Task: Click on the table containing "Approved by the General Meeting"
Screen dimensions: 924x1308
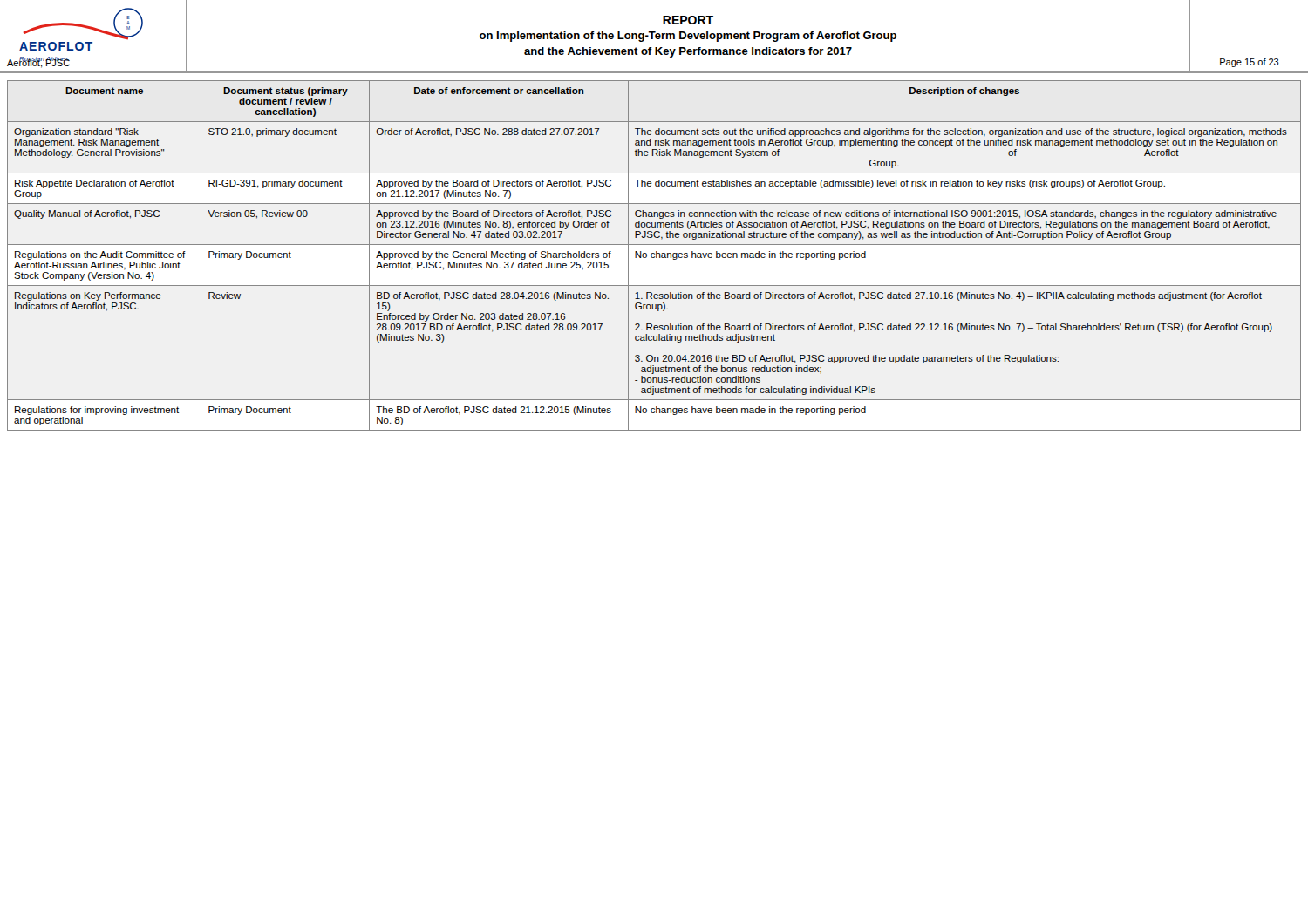Action: point(654,255)
